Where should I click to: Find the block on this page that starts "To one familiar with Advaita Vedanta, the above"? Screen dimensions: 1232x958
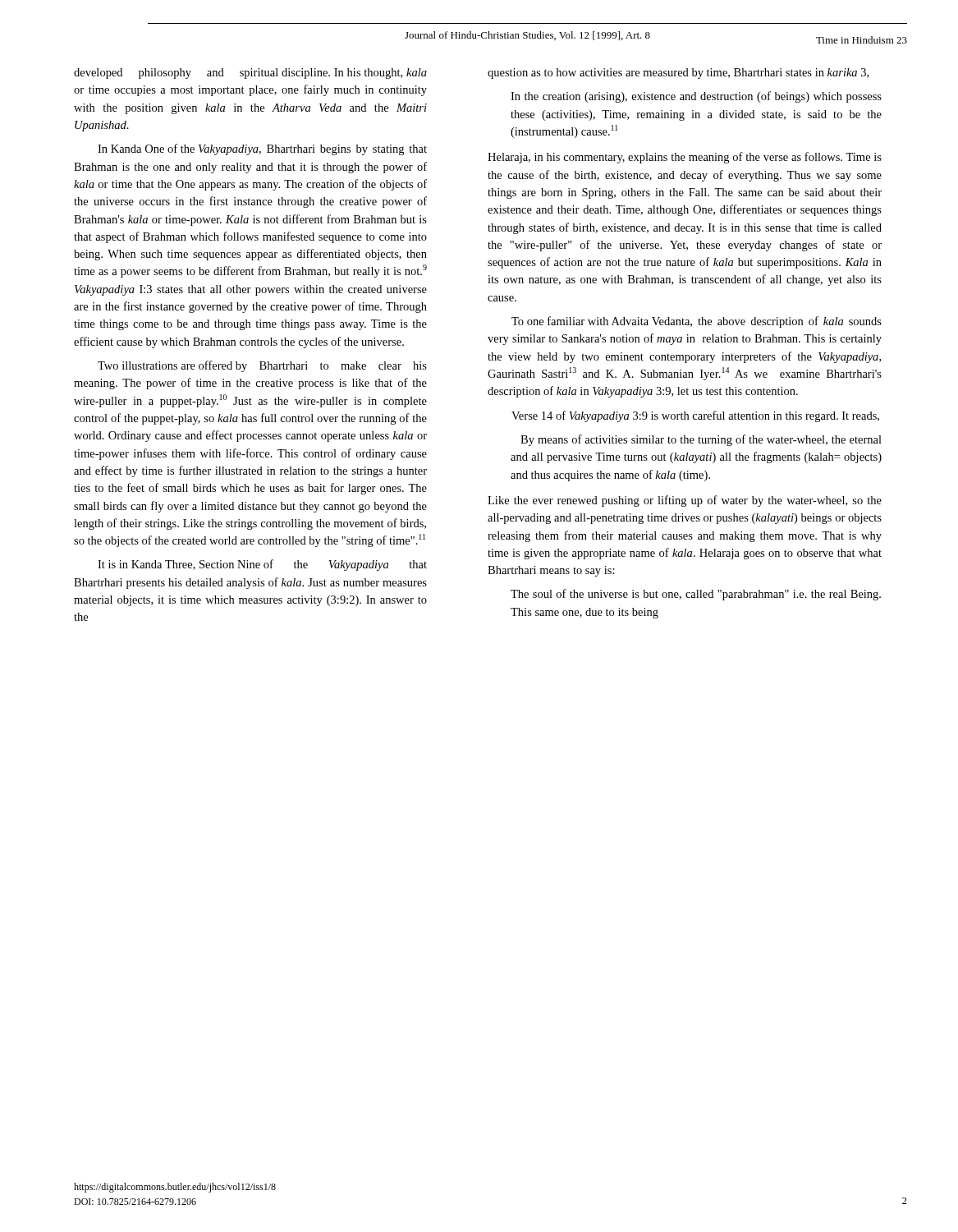(x=685, y=355)
